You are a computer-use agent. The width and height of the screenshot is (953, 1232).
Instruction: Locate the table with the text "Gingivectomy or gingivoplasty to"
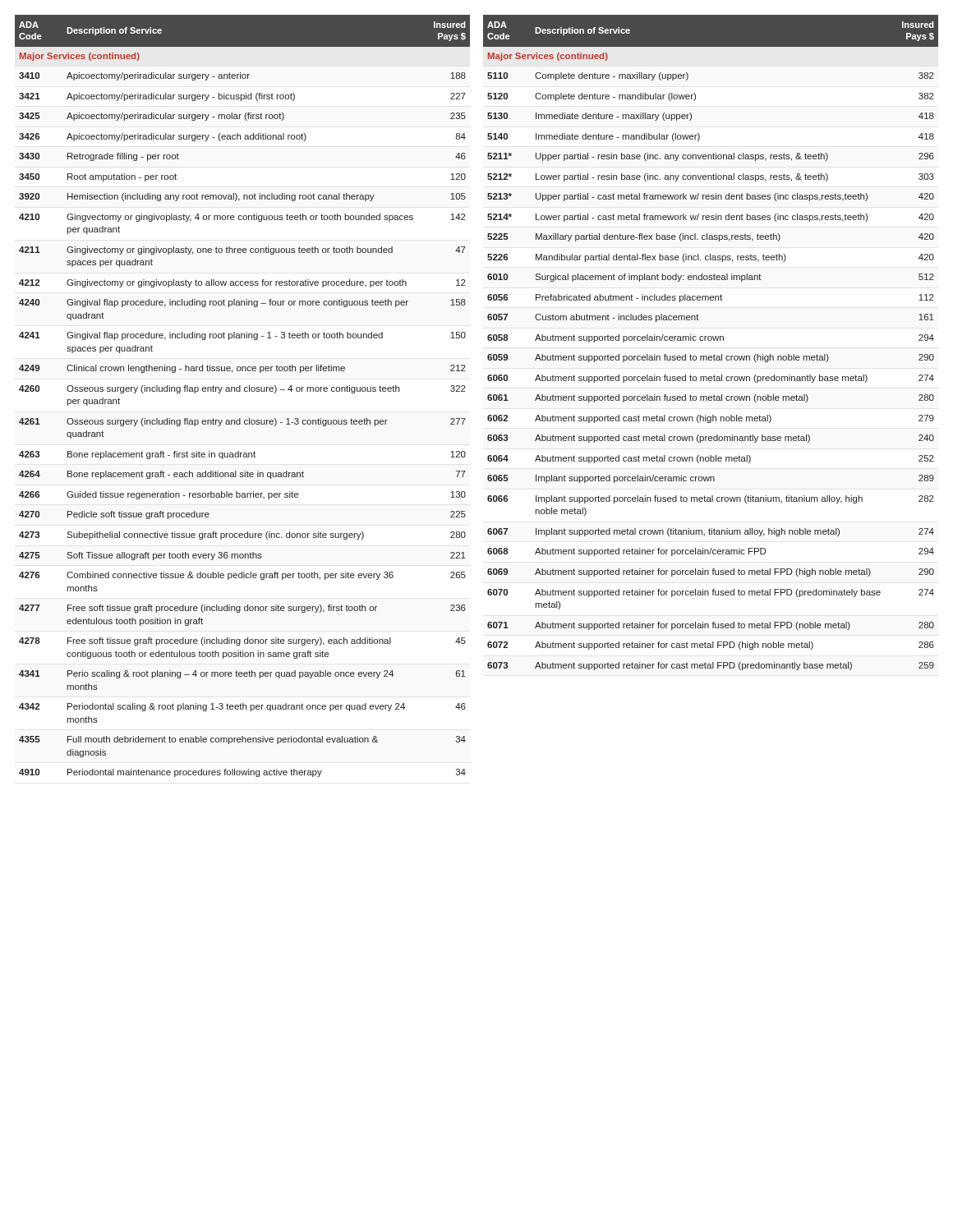click(242, 399)
